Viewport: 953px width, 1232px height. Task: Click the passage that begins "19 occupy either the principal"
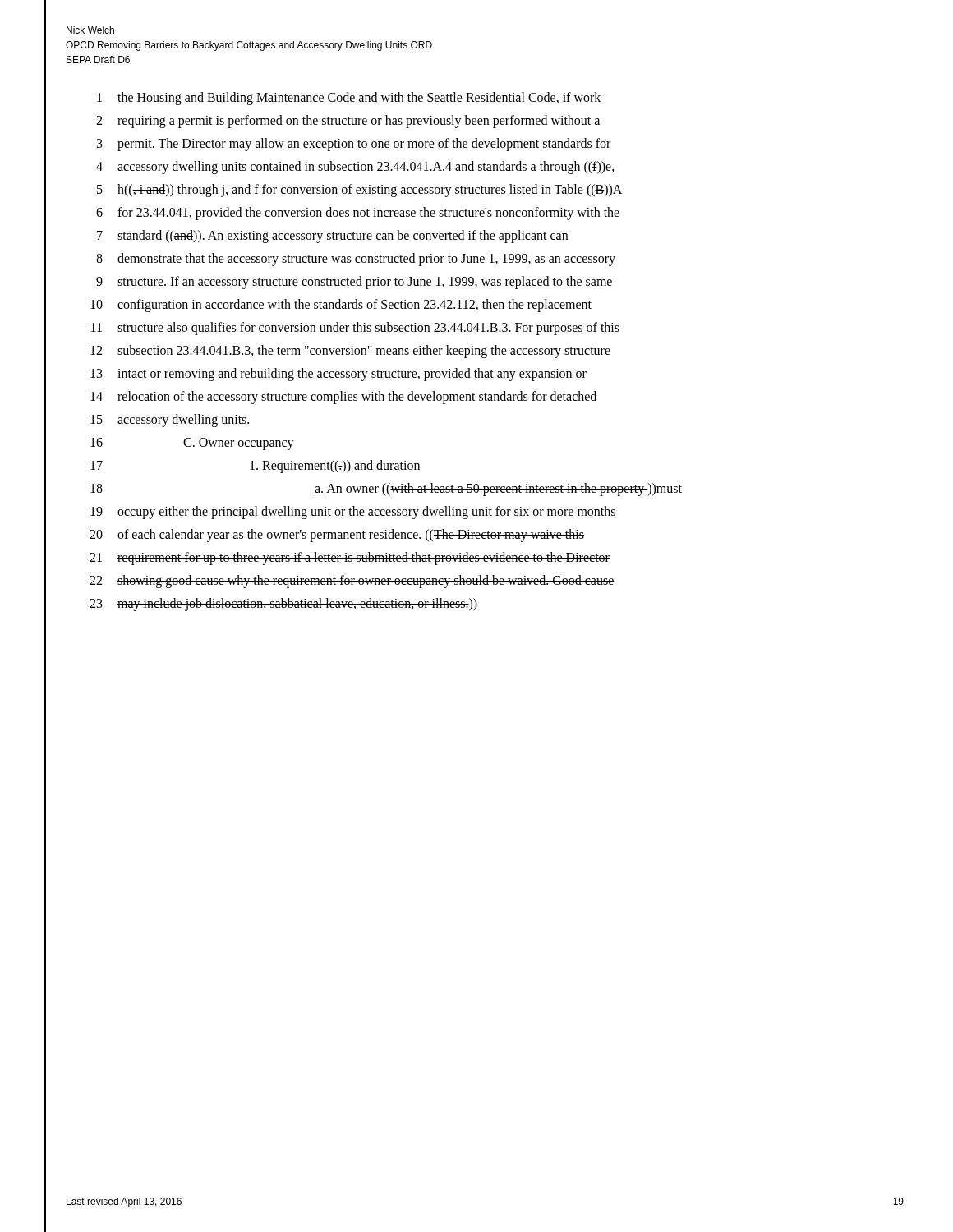485,512
